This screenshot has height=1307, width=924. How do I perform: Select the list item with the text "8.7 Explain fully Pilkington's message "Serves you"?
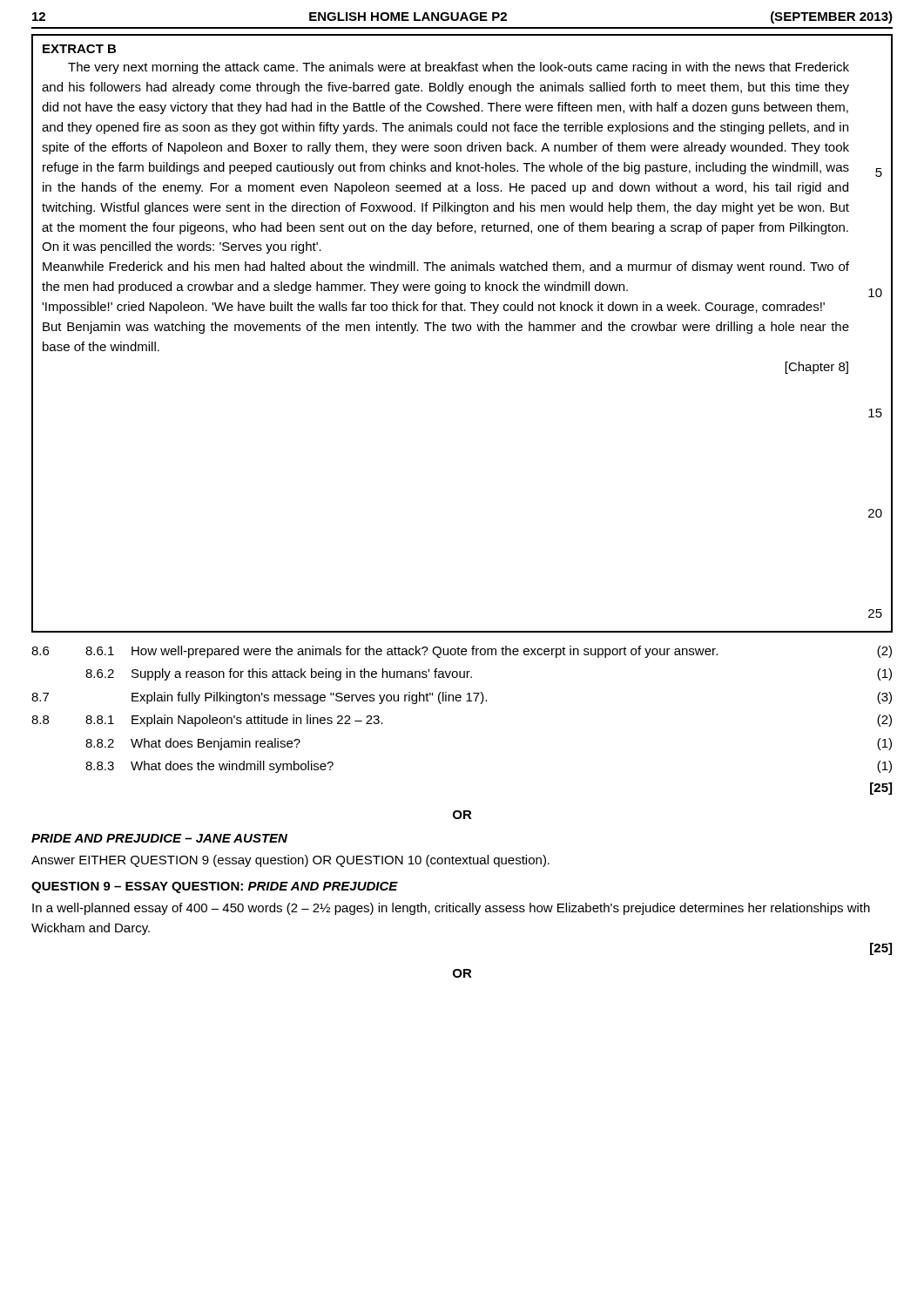coord(462,697)
